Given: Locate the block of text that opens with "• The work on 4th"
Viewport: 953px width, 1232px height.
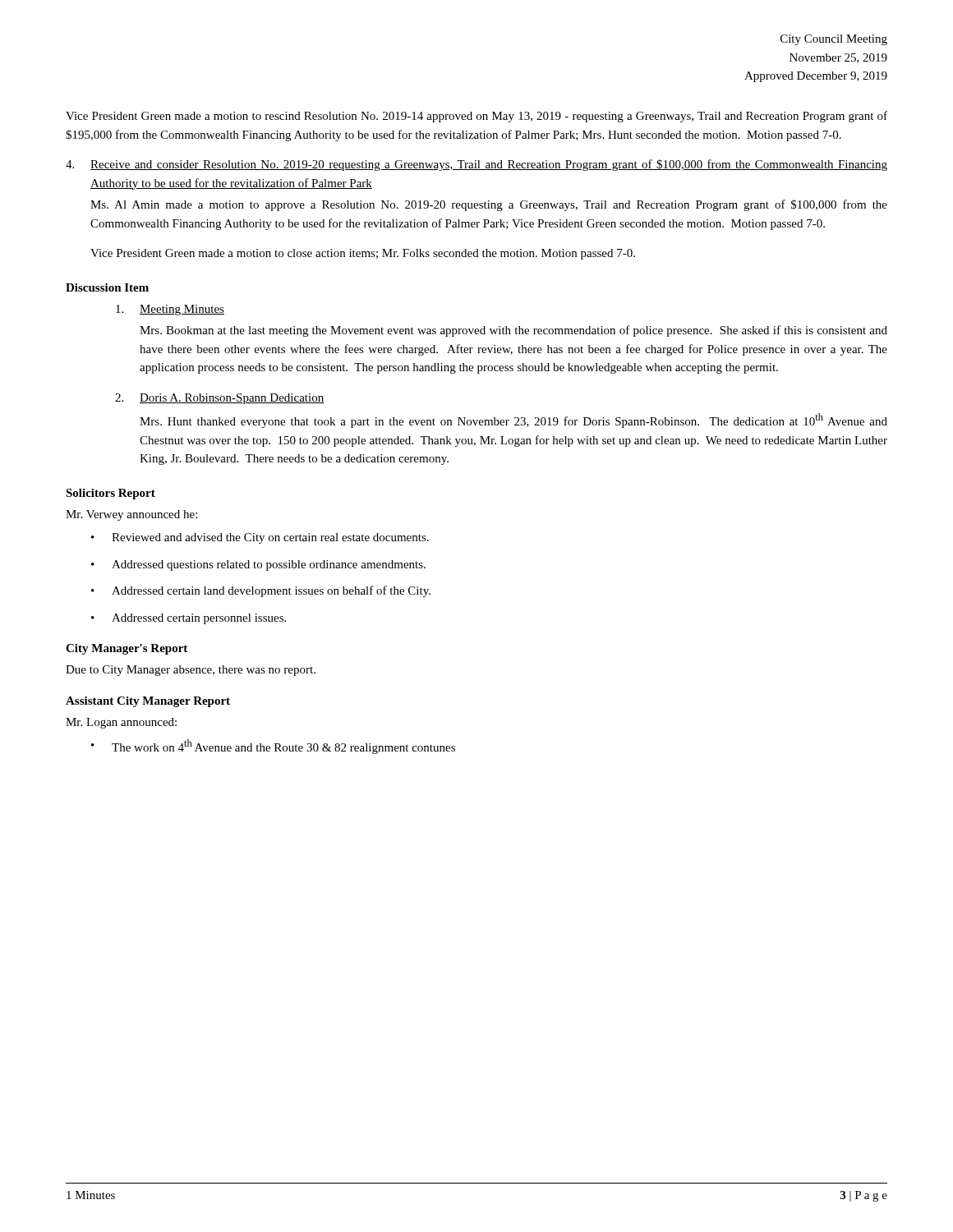Looking at the screenshot, I should click(x=273, y=746).
